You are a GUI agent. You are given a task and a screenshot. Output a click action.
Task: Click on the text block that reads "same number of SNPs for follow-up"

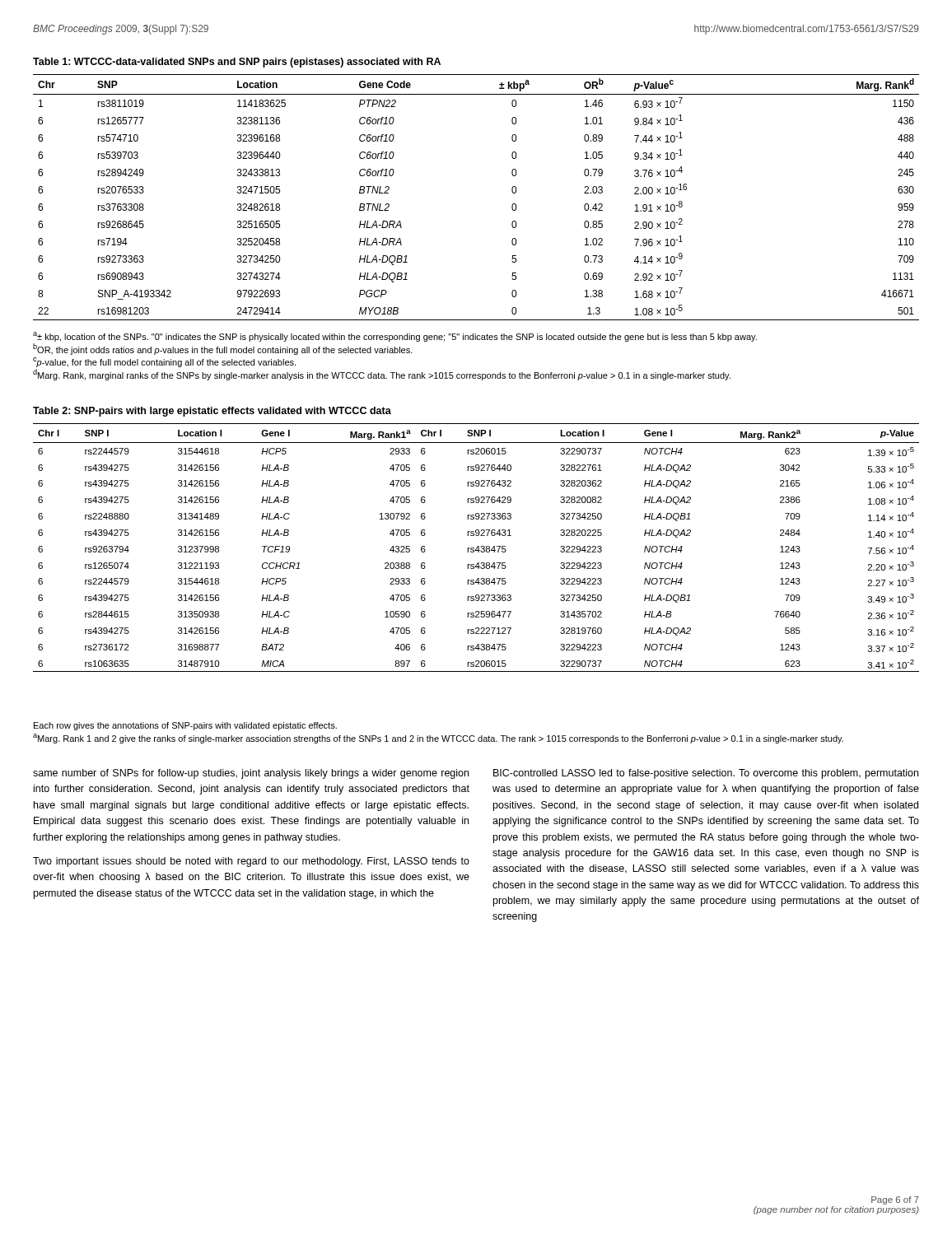[x=251, y=834]
